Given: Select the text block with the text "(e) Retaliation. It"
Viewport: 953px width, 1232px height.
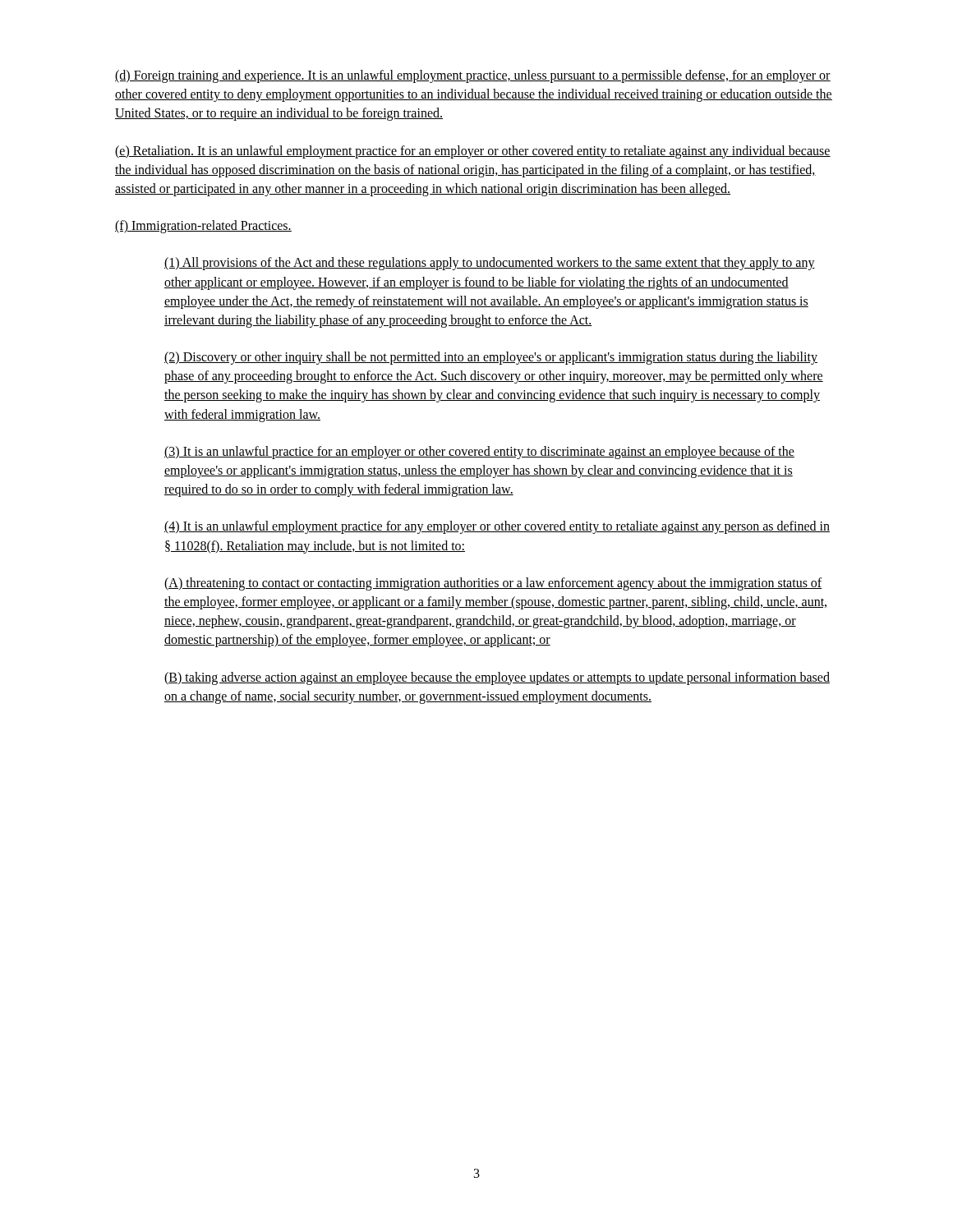Looking at the screenshot, I should point(473,169).
